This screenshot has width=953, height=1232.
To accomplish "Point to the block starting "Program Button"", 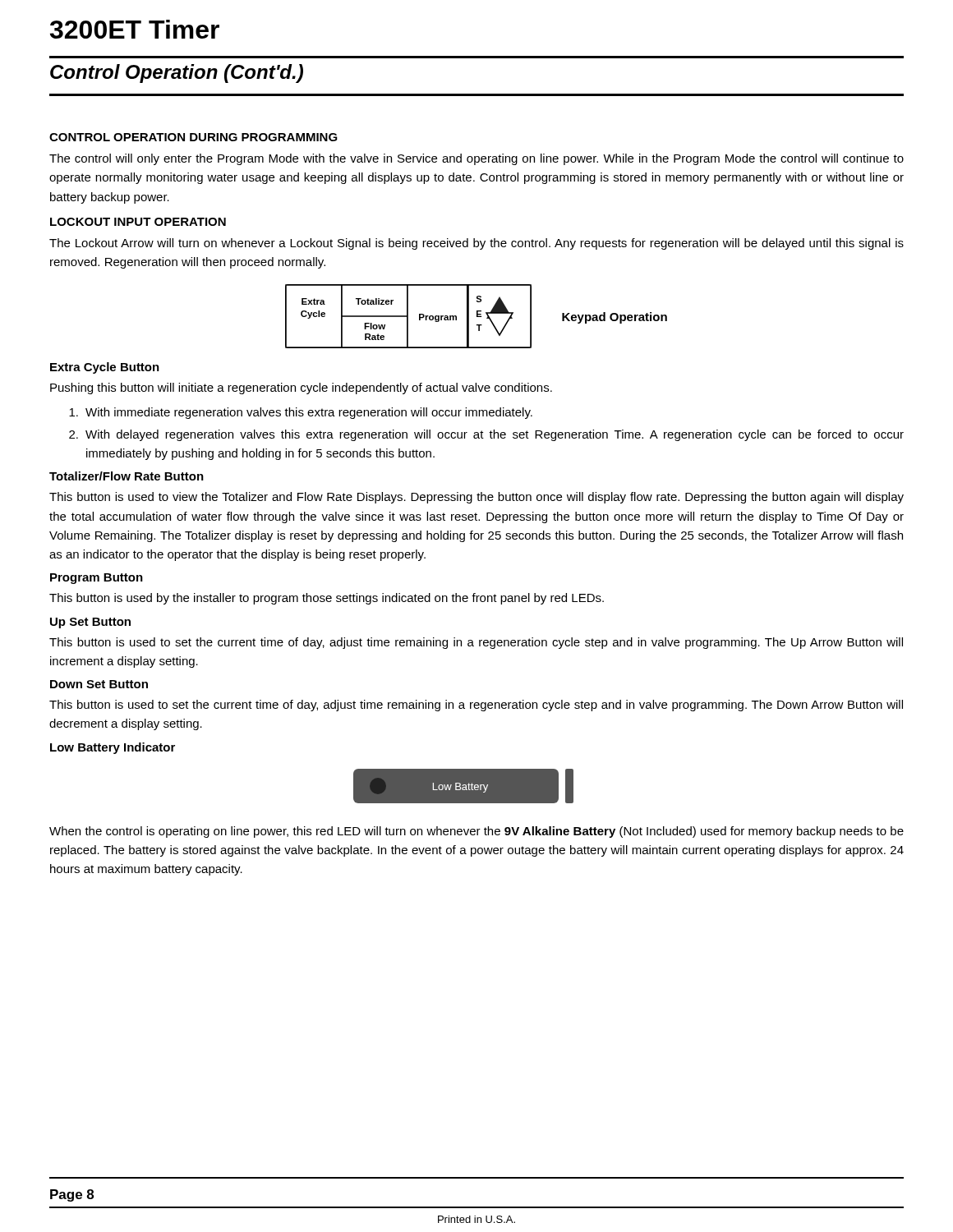I will coord(96,577).
